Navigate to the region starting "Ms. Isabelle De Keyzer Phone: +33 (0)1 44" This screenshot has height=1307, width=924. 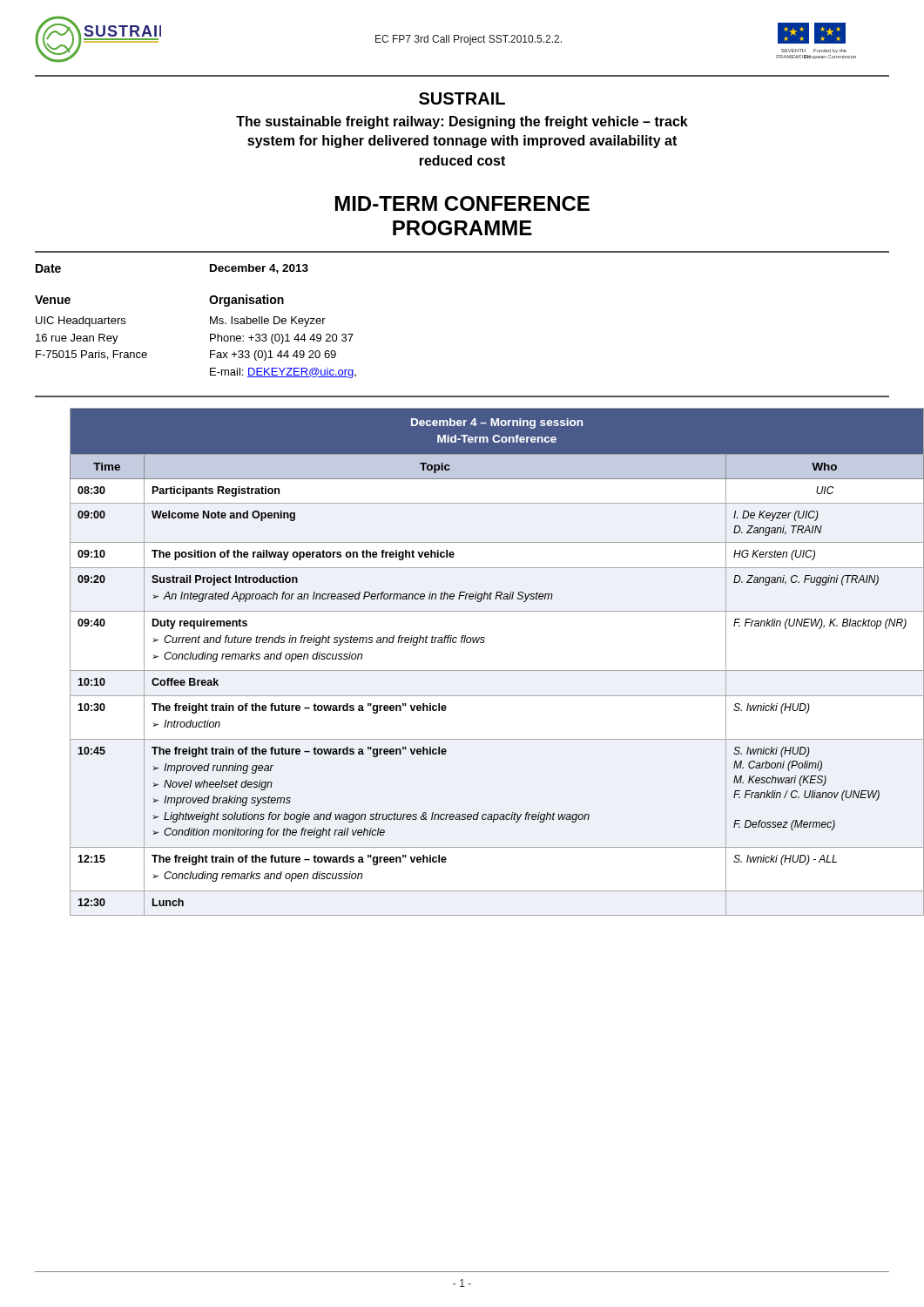[283, 346]
